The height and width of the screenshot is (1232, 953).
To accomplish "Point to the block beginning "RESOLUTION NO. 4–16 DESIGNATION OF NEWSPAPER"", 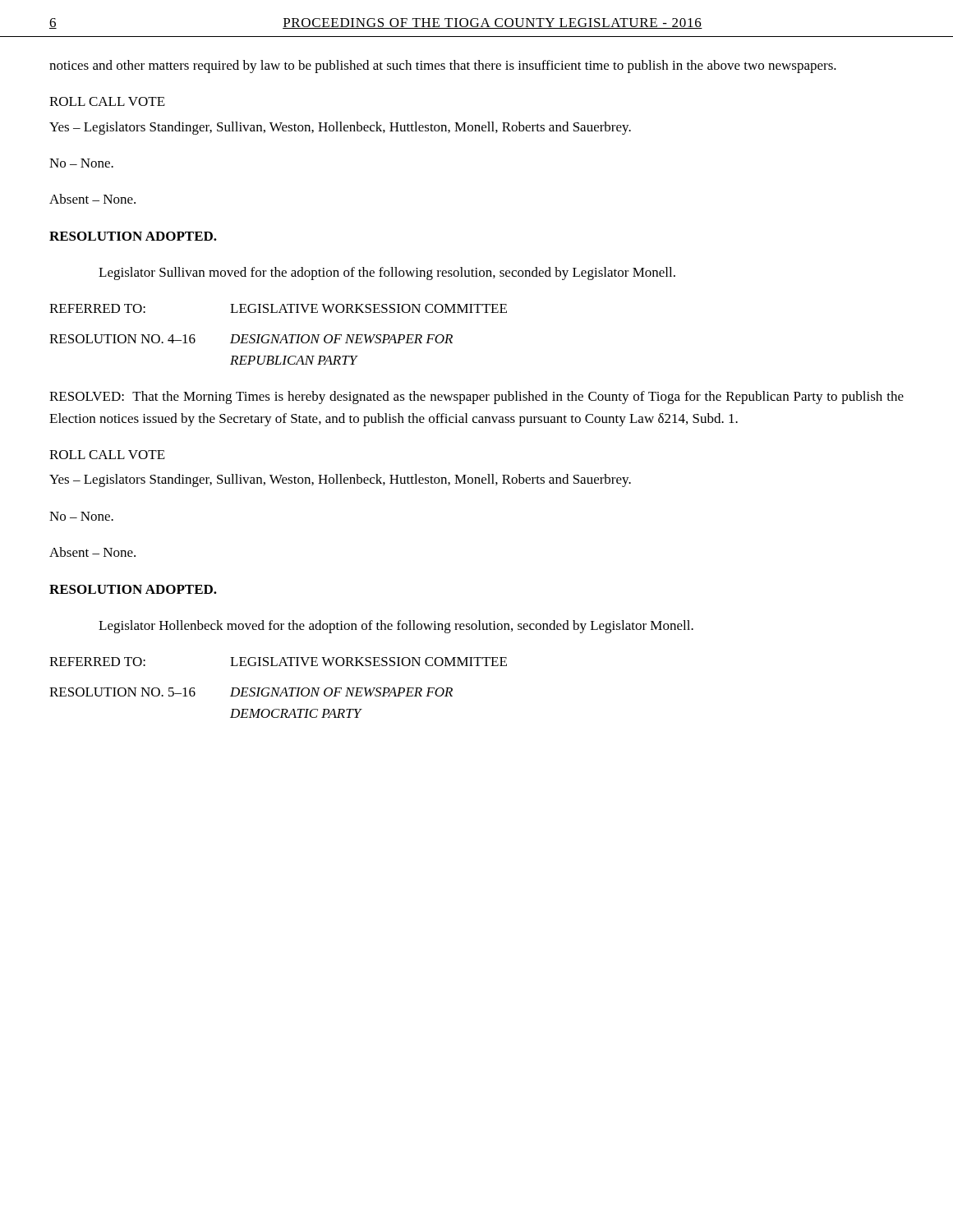I will click(251, 350).
